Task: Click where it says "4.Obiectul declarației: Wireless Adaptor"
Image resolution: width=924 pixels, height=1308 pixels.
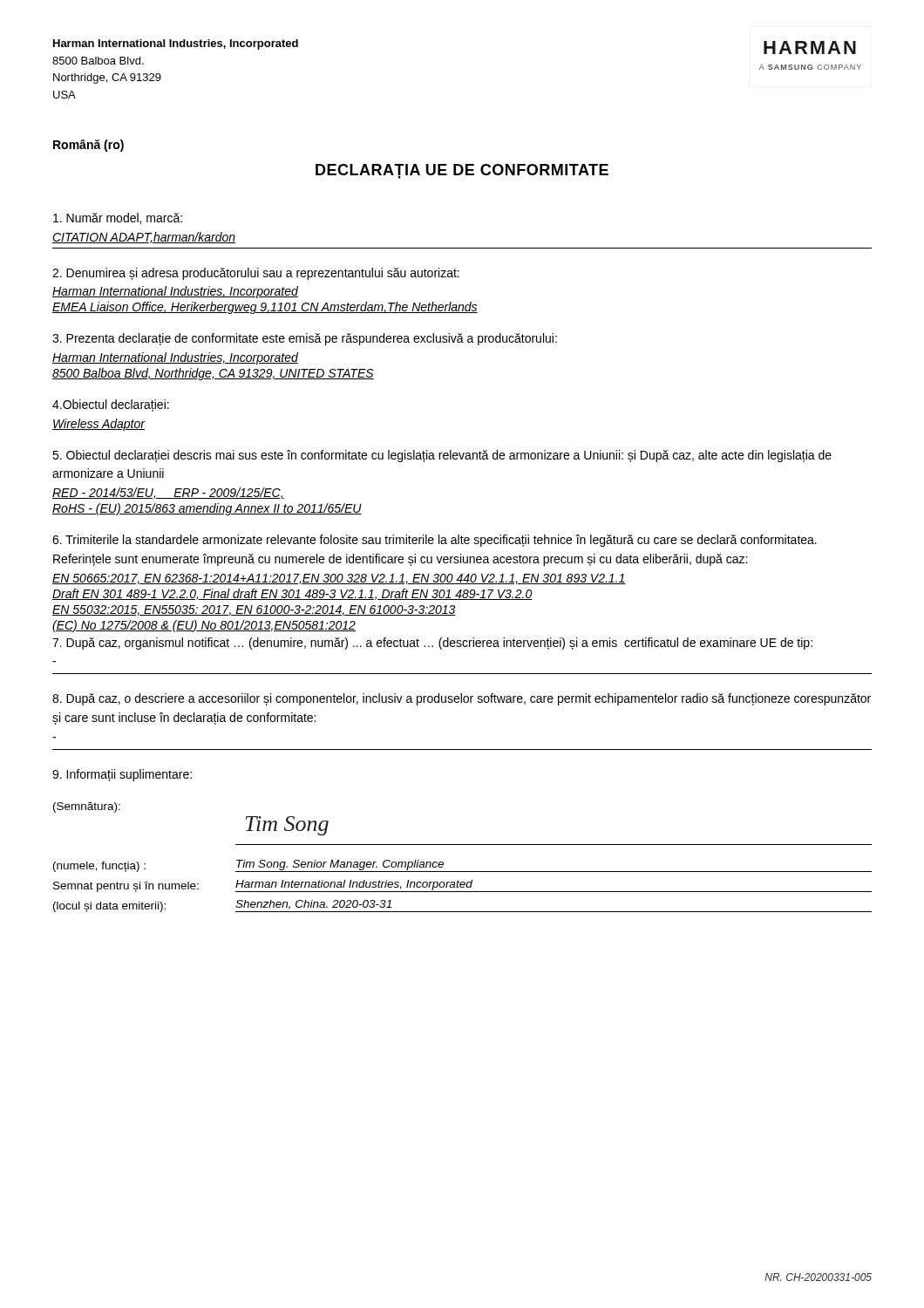Action: 111,405
